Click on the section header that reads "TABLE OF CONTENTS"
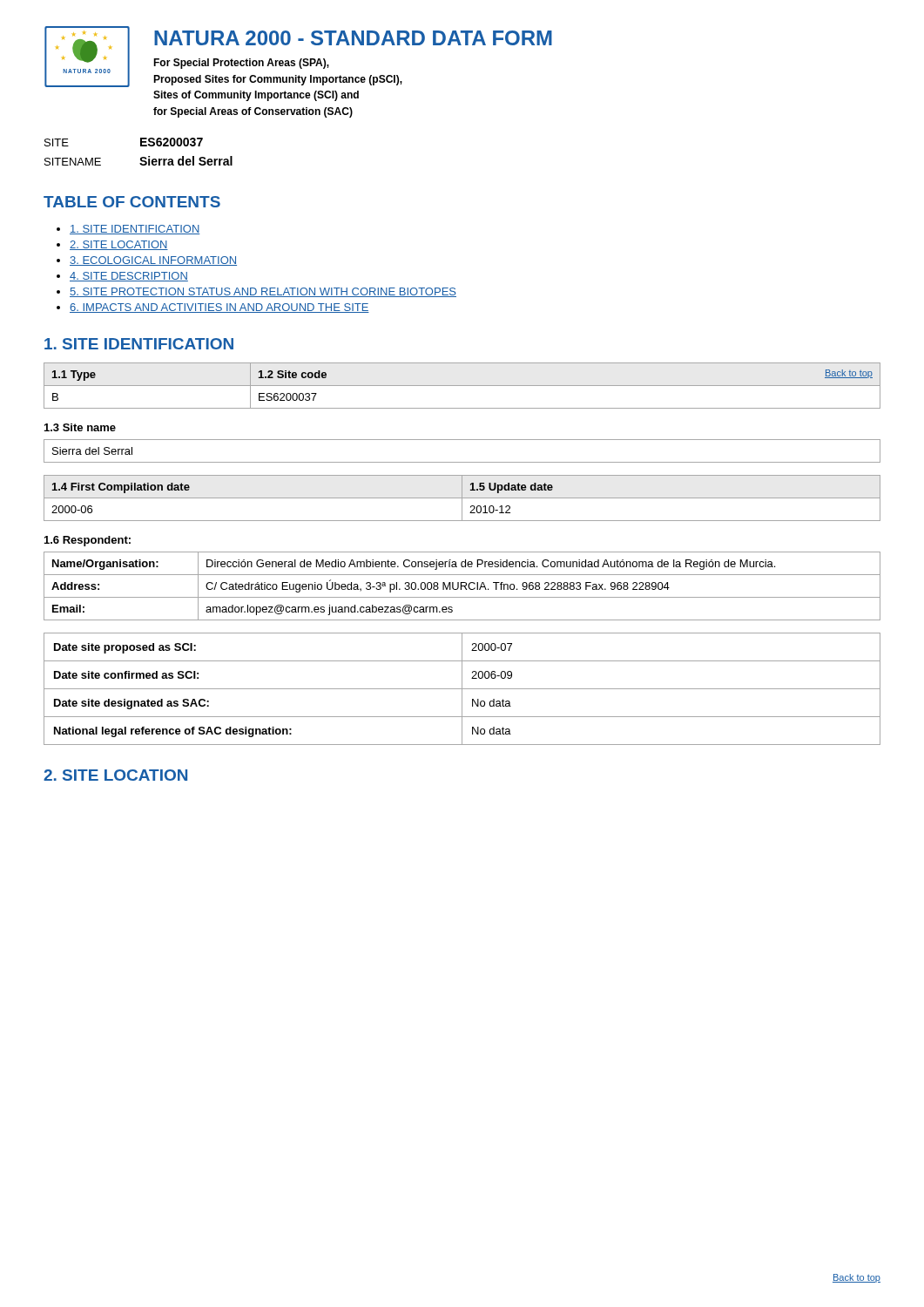The height and width of the screenshot is (1307, 924). [x=132, y=202]
